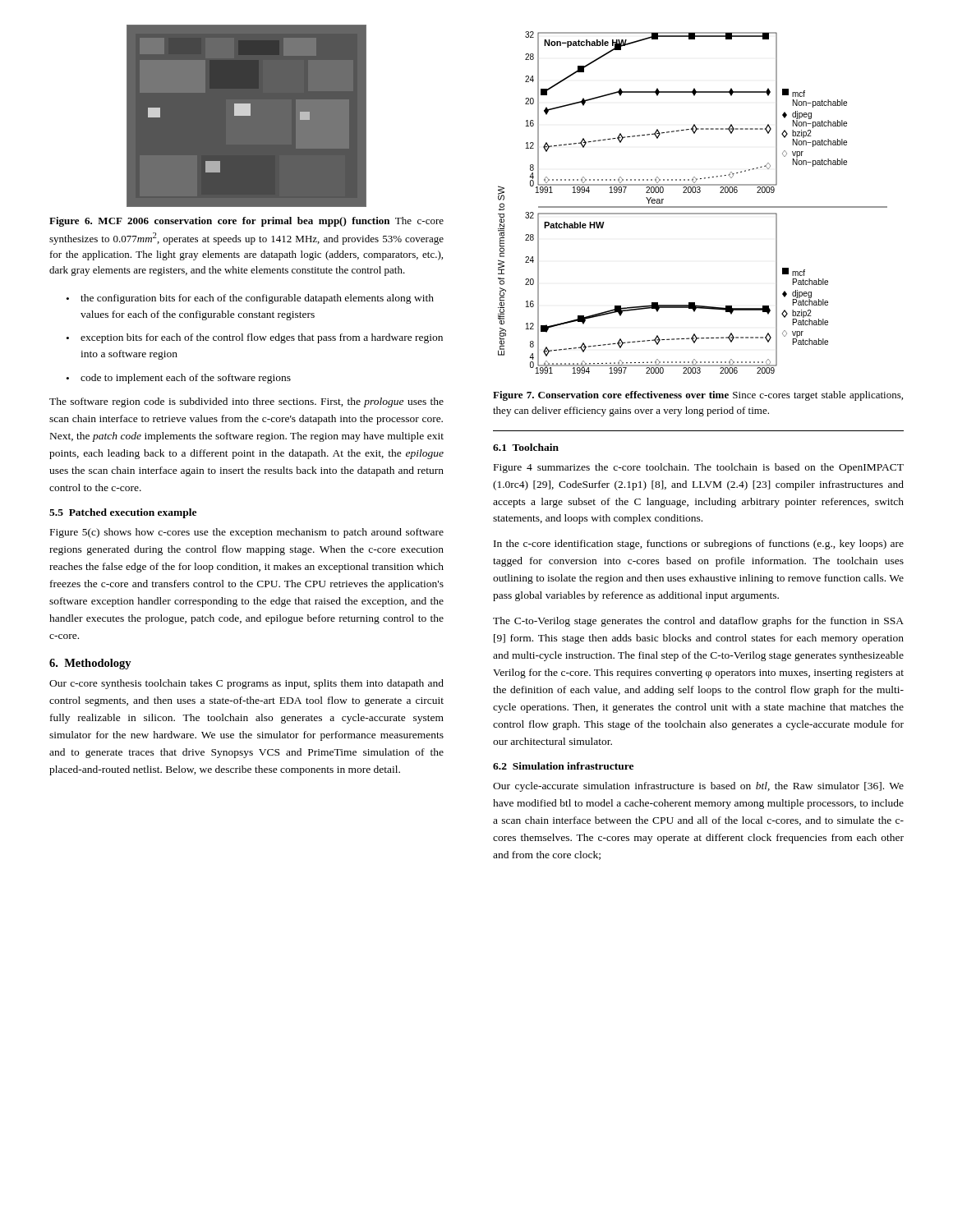Find the caption on this page that starts "Figure 6. MCF 2006 conservation"
This screenshot has width=953, height=1232.
(x=246, y=245)
